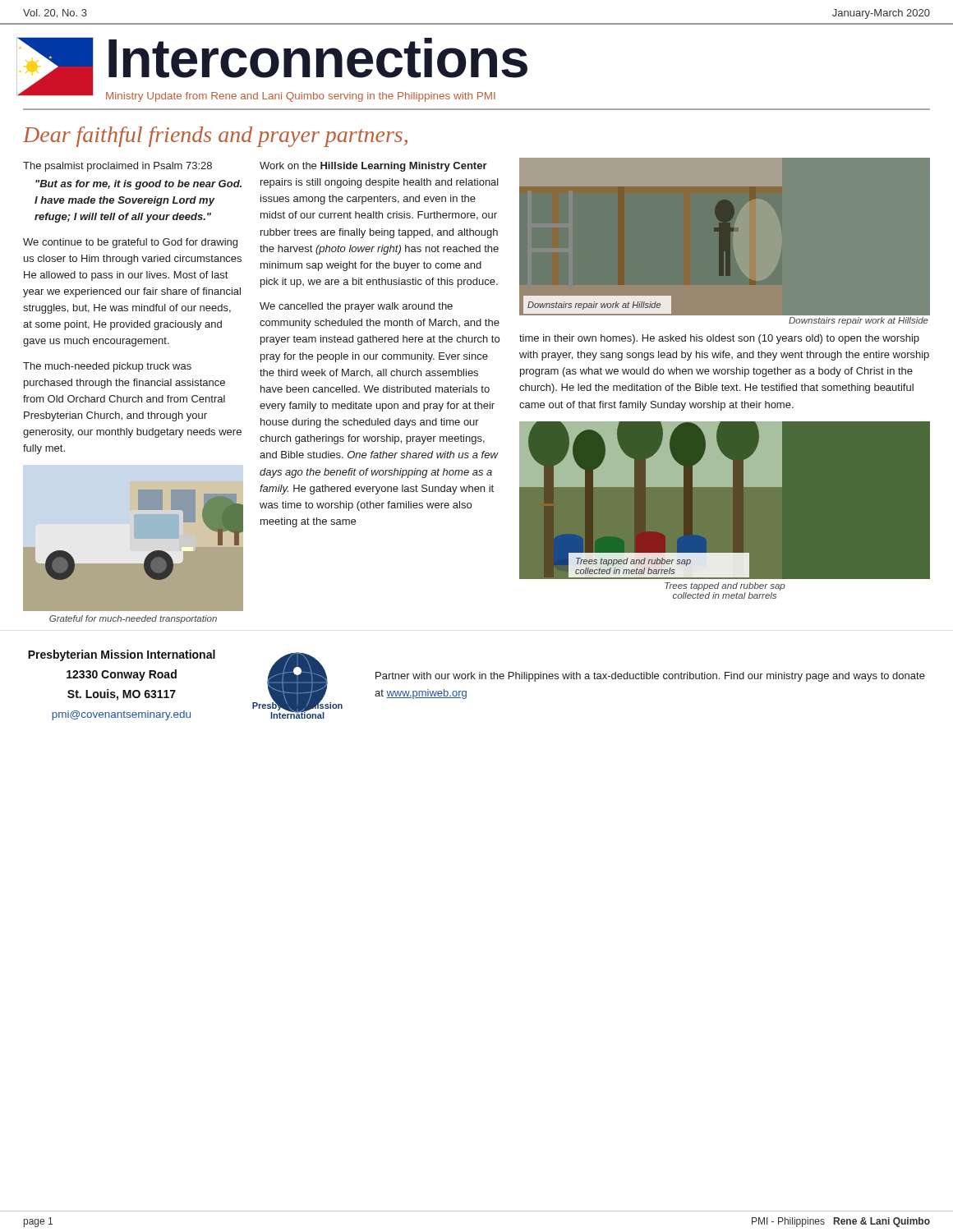
Task: Find the element starting "The psalmist proclaimed"
Action: coord(118,165)
